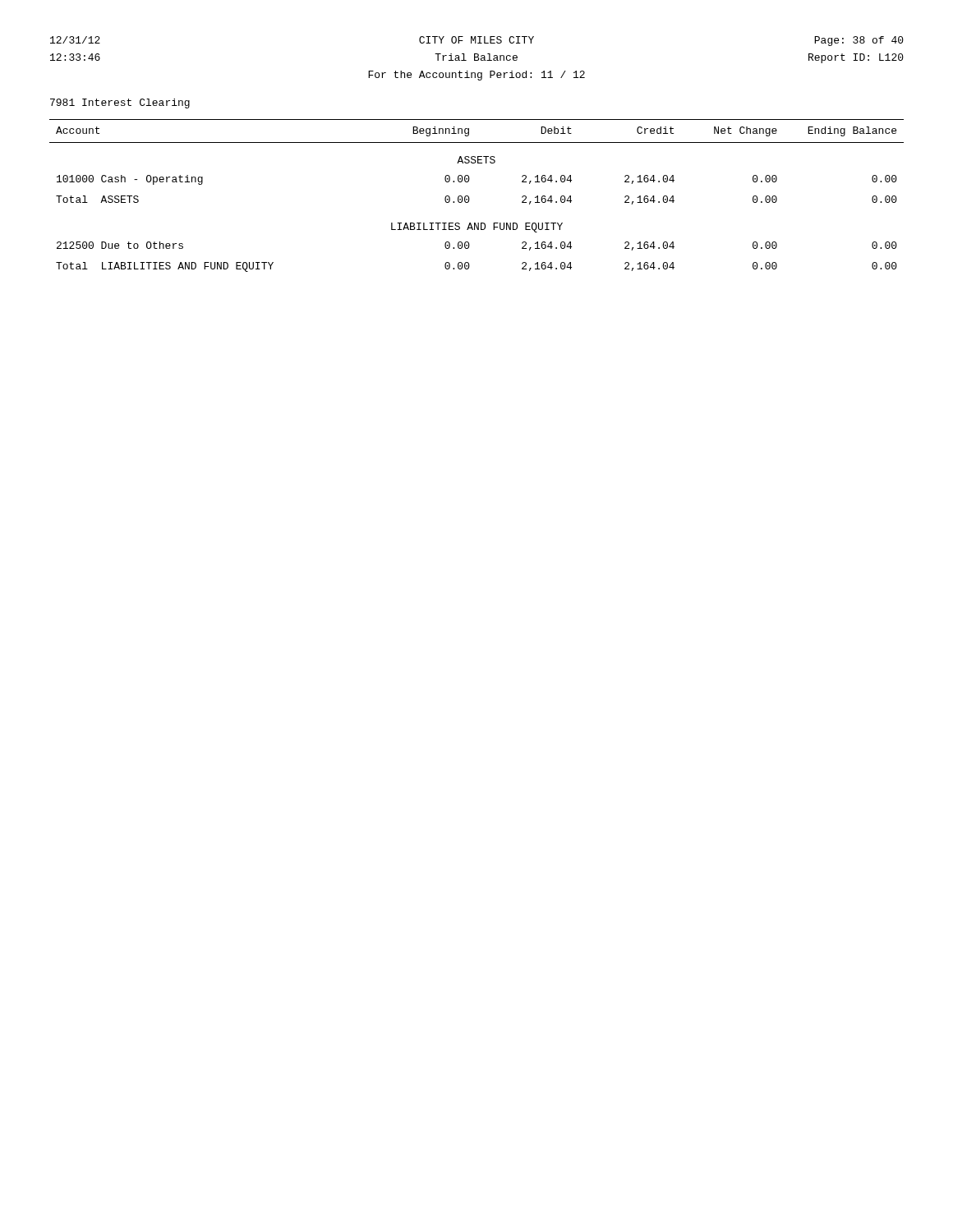Select the table that reads "Total ASSETS"
The image size is (953, 1232).
(476, 198)
